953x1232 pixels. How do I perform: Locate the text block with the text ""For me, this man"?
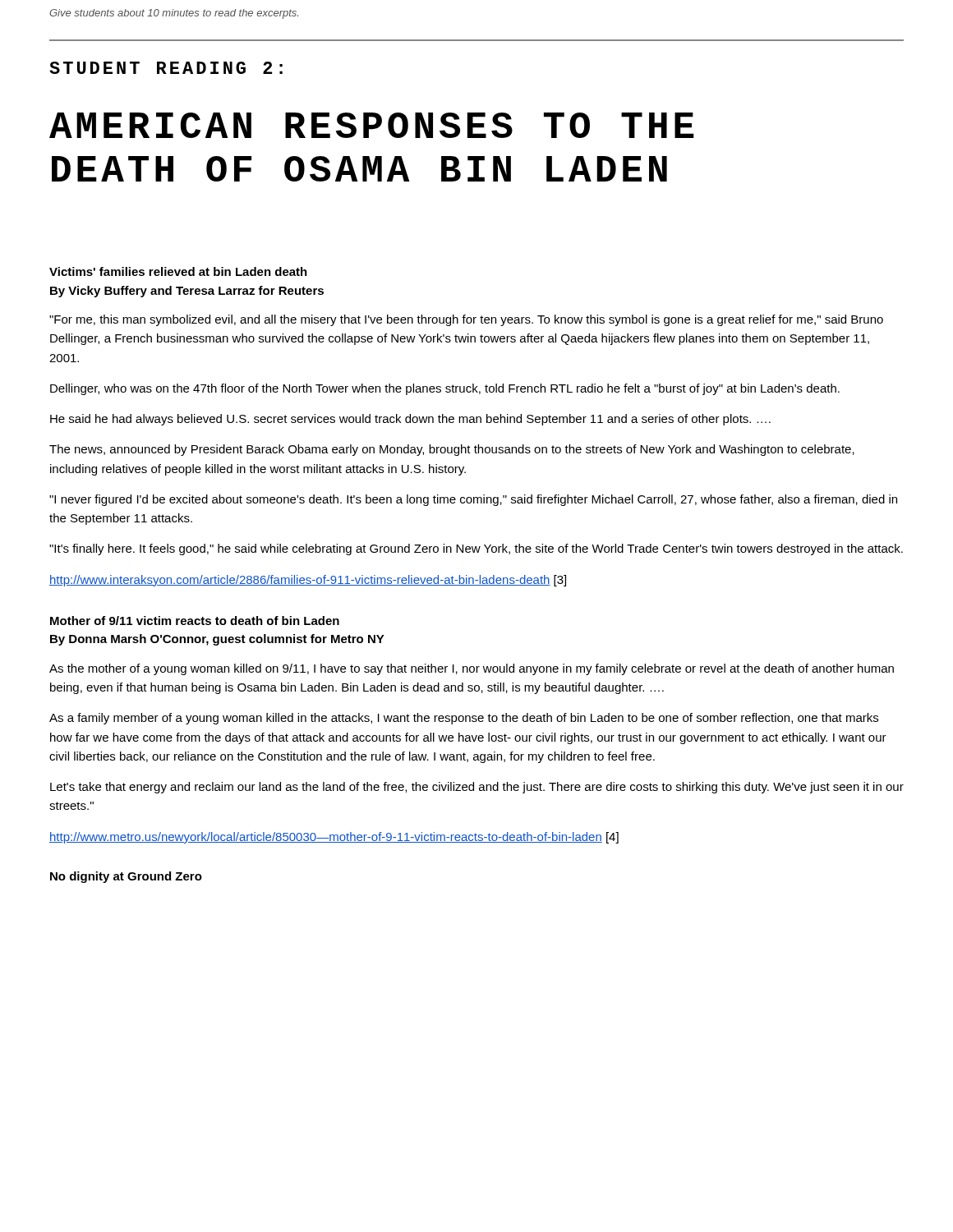point(466,338)
